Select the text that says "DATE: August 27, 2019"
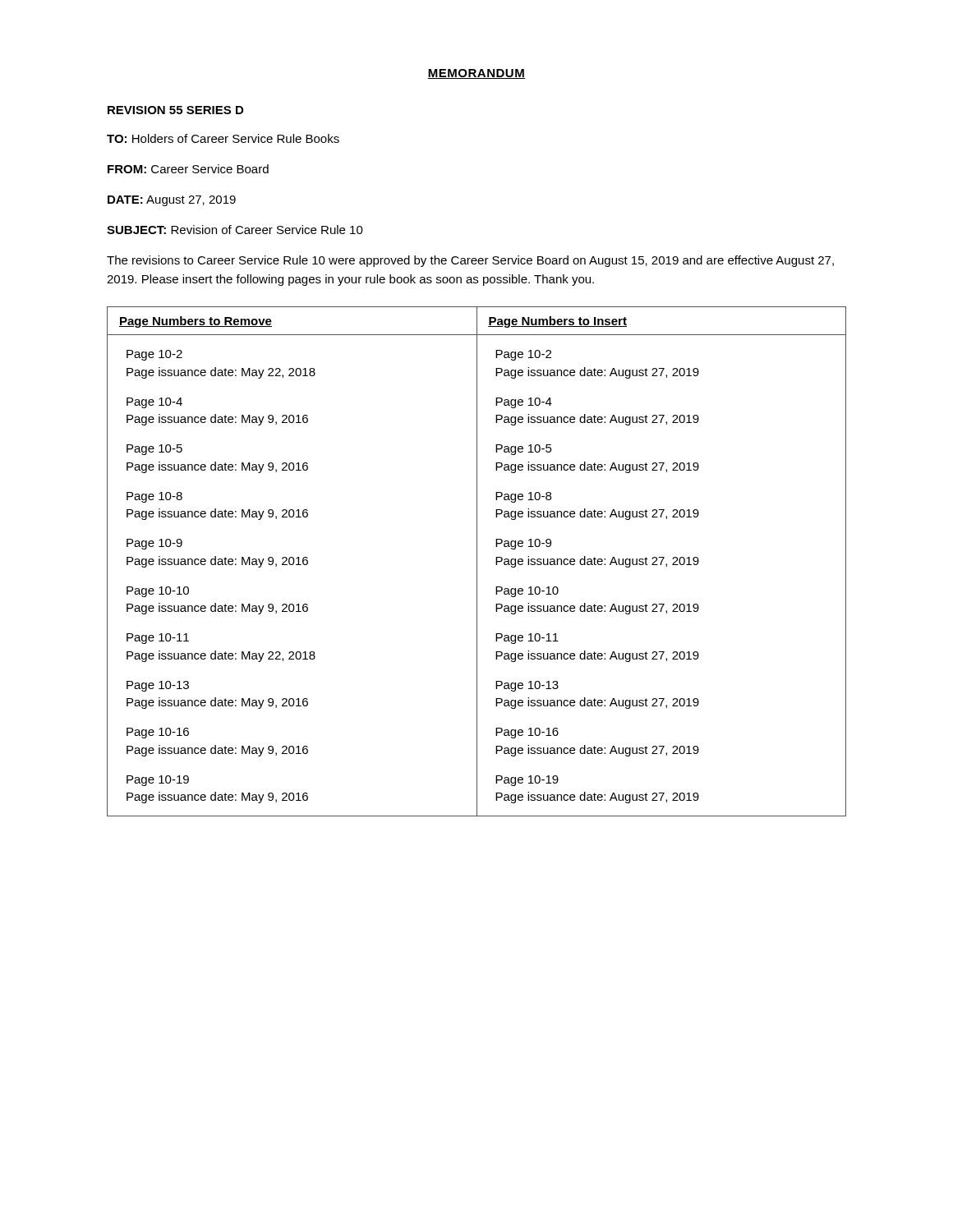The width and height of the screenshot is (953, 1232). tap(171, 199)
